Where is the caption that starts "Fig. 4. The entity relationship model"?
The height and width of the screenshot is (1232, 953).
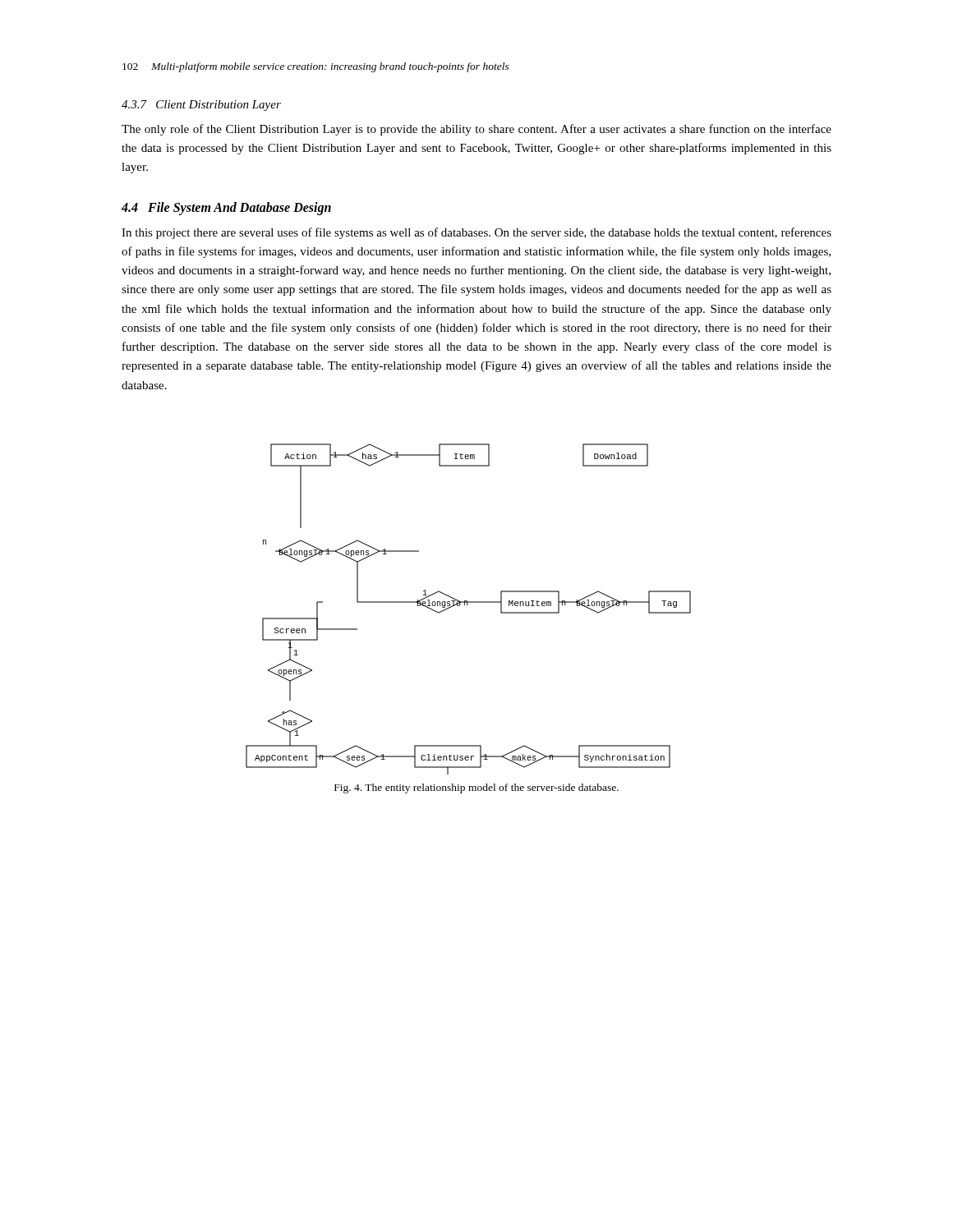click(476, 787)
